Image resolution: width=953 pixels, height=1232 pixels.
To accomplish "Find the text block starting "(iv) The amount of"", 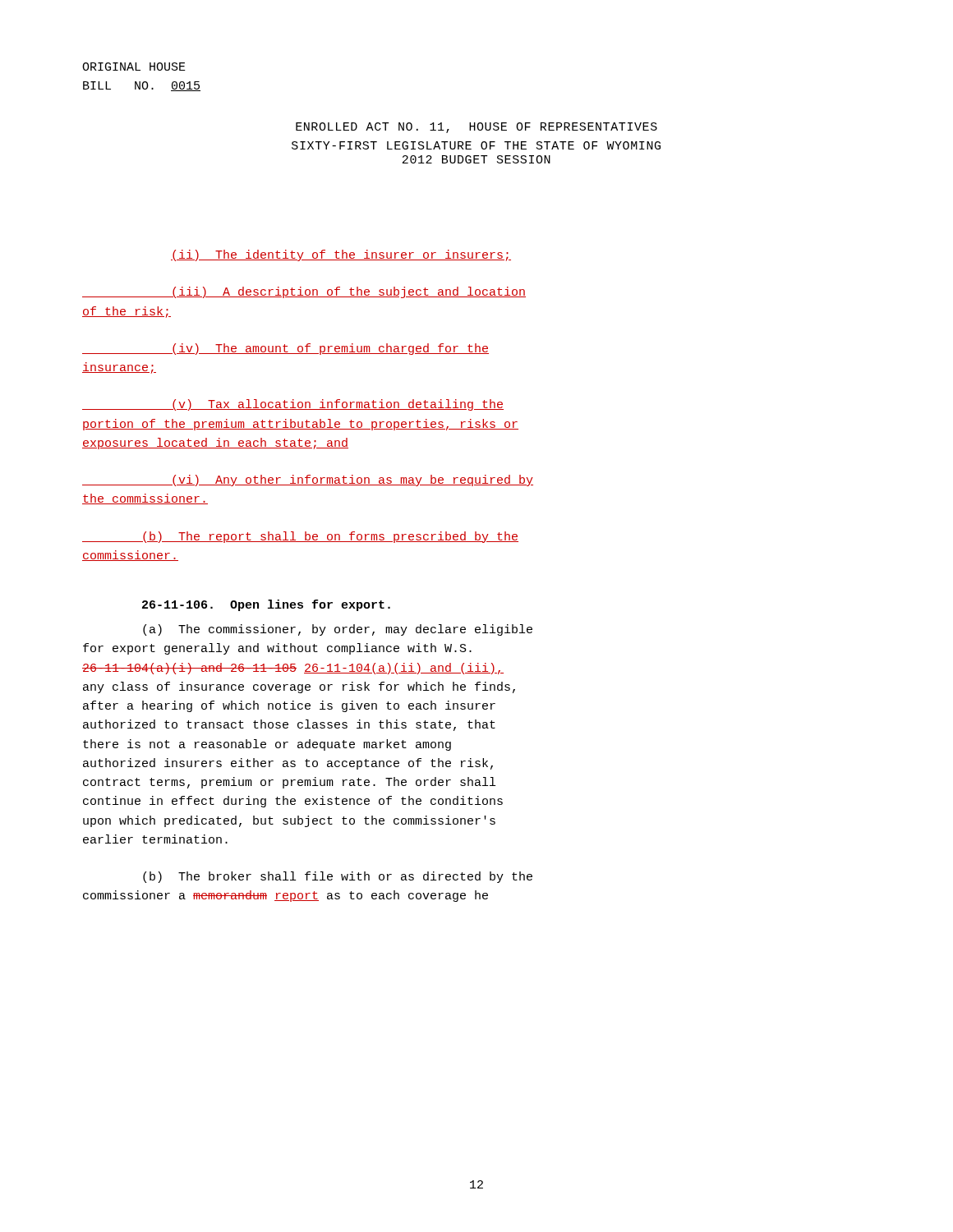I will click(286, 359).
